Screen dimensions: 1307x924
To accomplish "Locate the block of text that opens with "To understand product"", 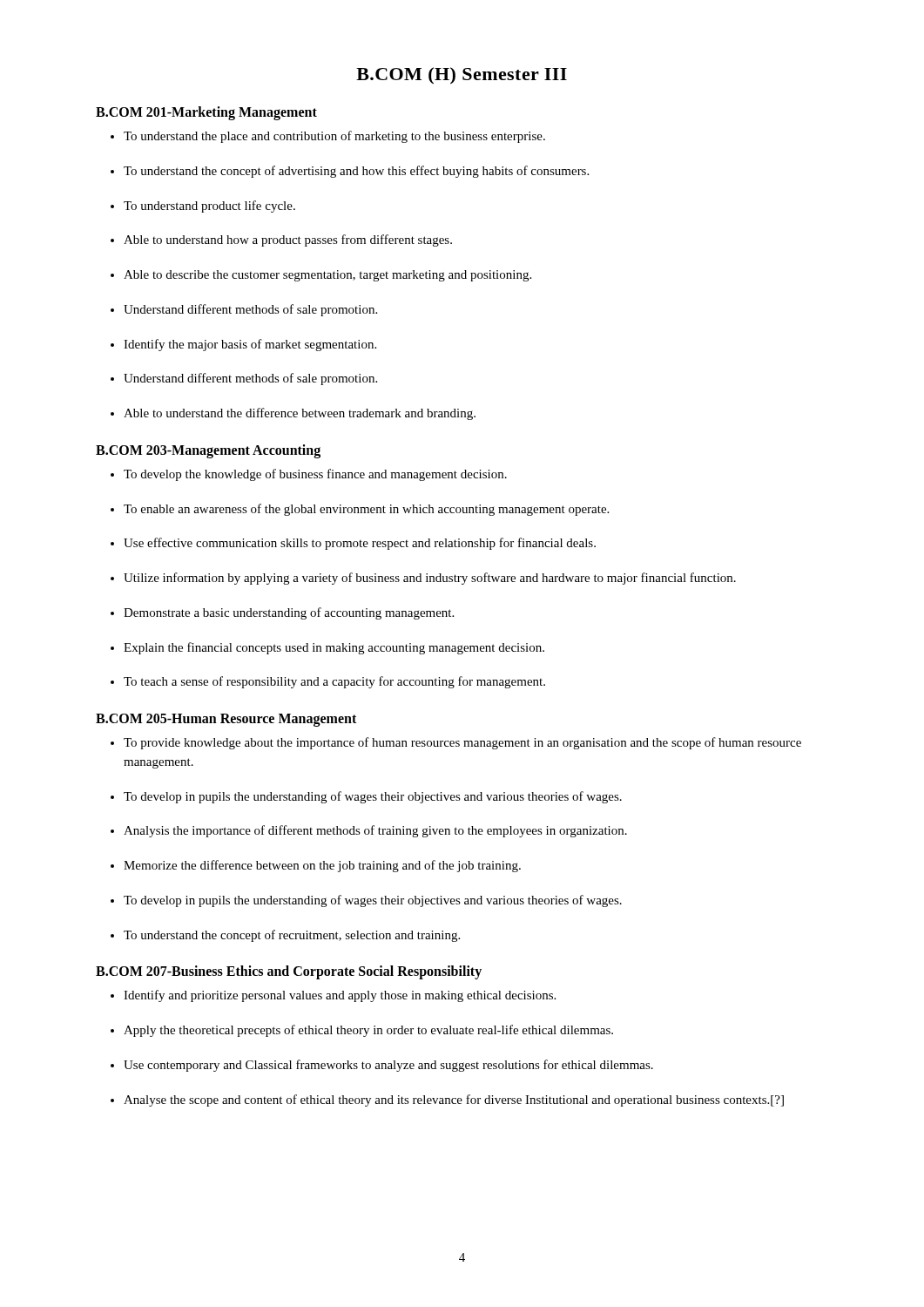I will (x=203, y=207).
